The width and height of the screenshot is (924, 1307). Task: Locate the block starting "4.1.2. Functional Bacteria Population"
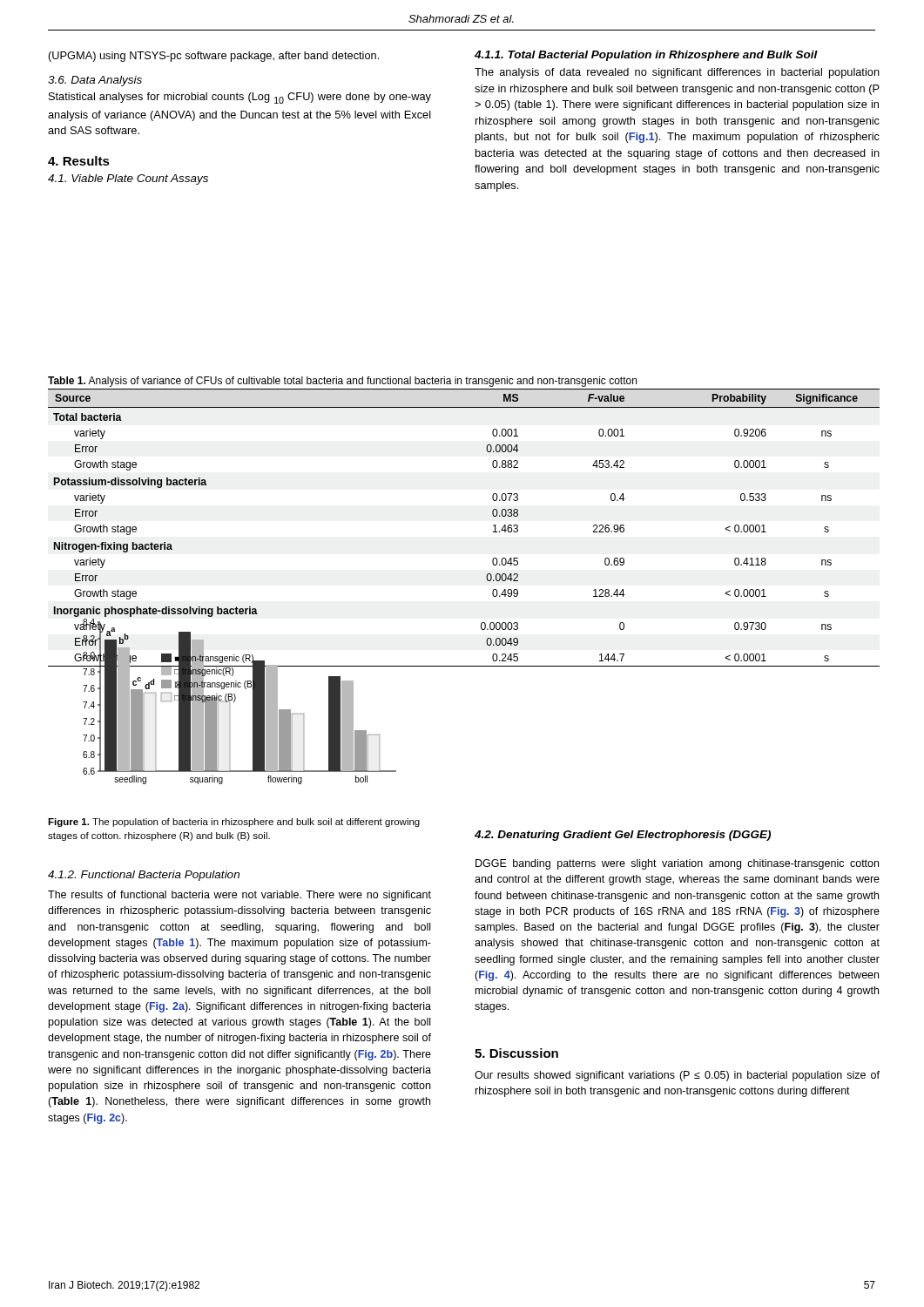tap(144, 874)
